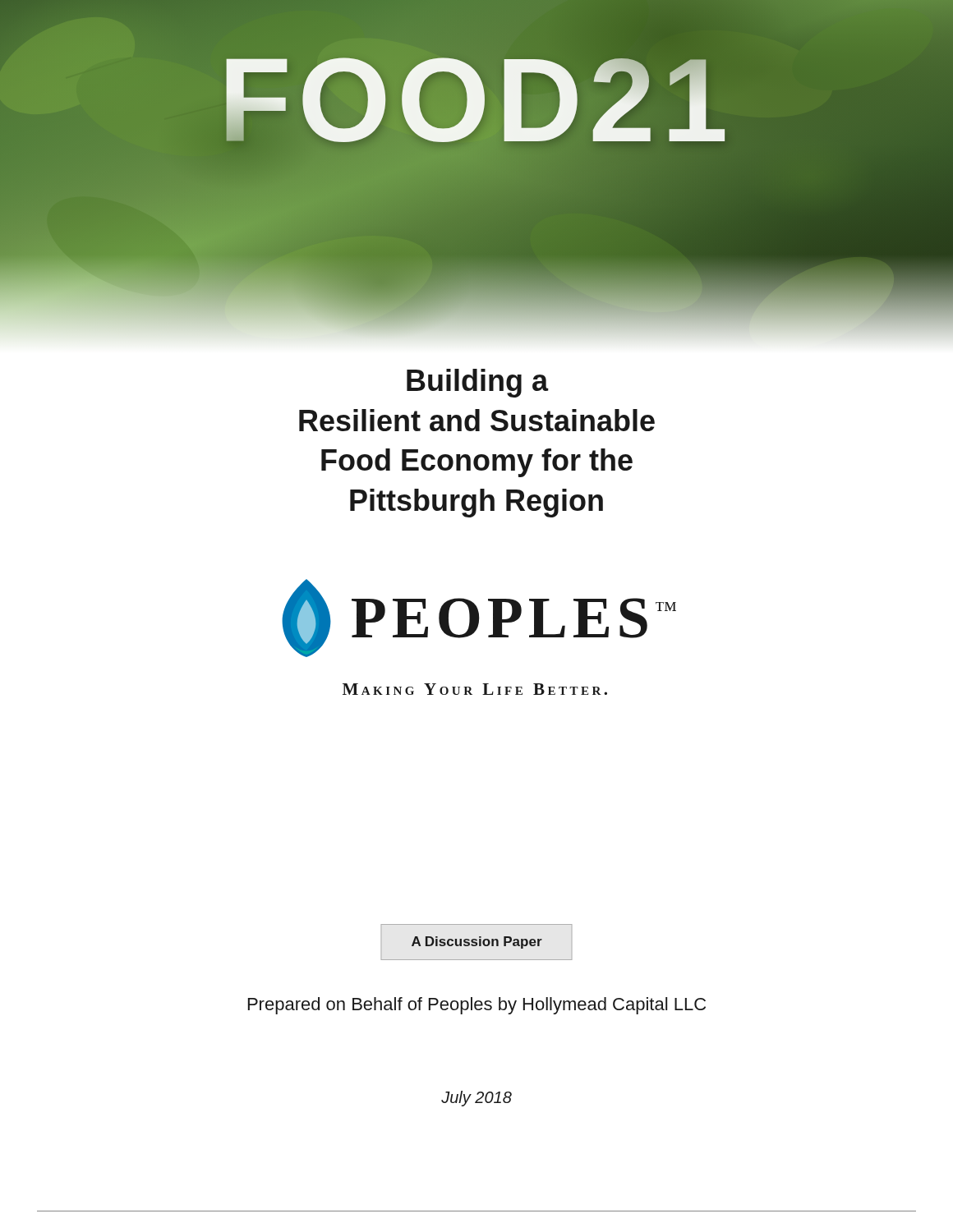Find the logo
Screen dimensions: 1232x953
(476, 637)
